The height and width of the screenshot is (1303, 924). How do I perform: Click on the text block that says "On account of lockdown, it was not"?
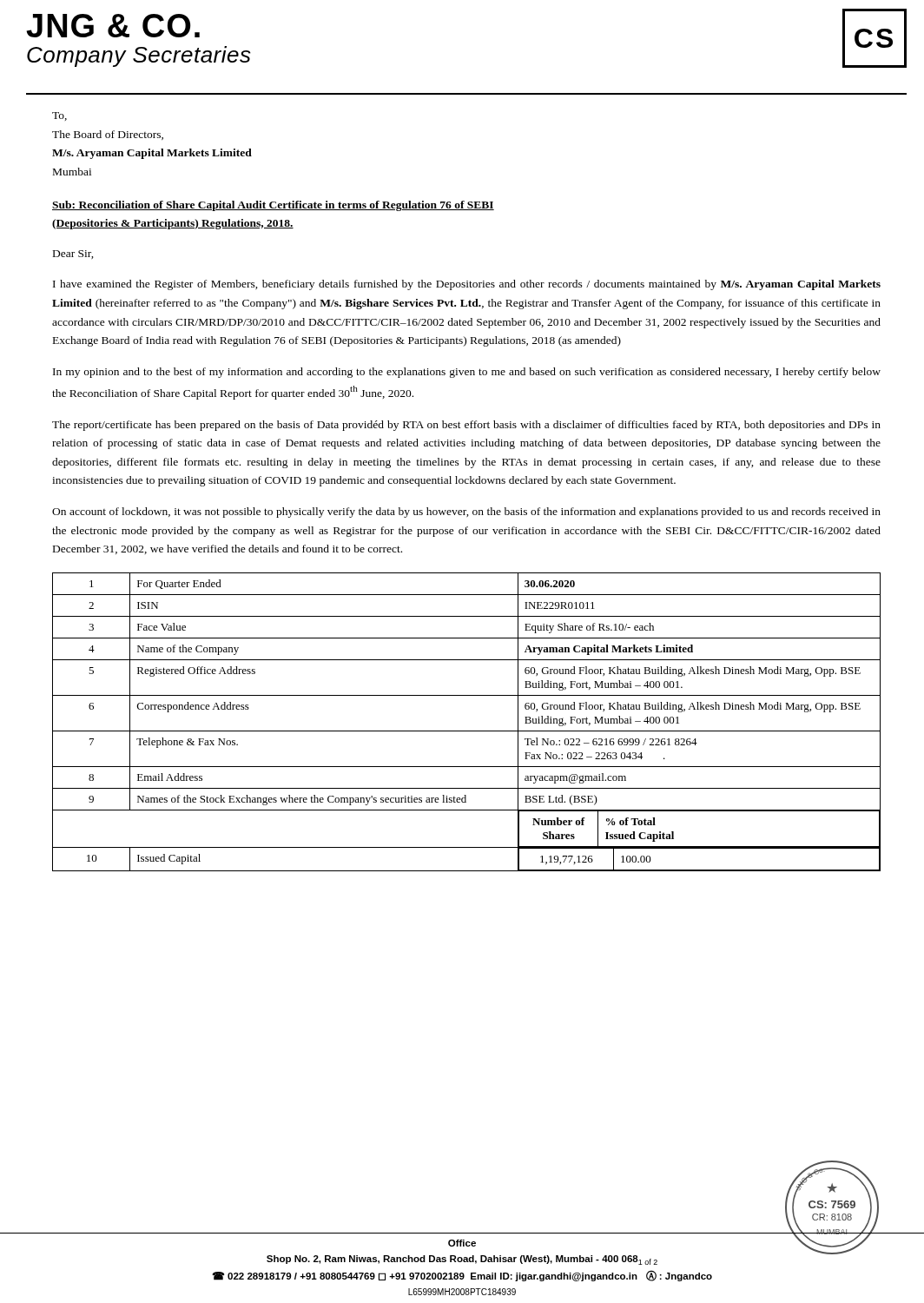(466, 530)
